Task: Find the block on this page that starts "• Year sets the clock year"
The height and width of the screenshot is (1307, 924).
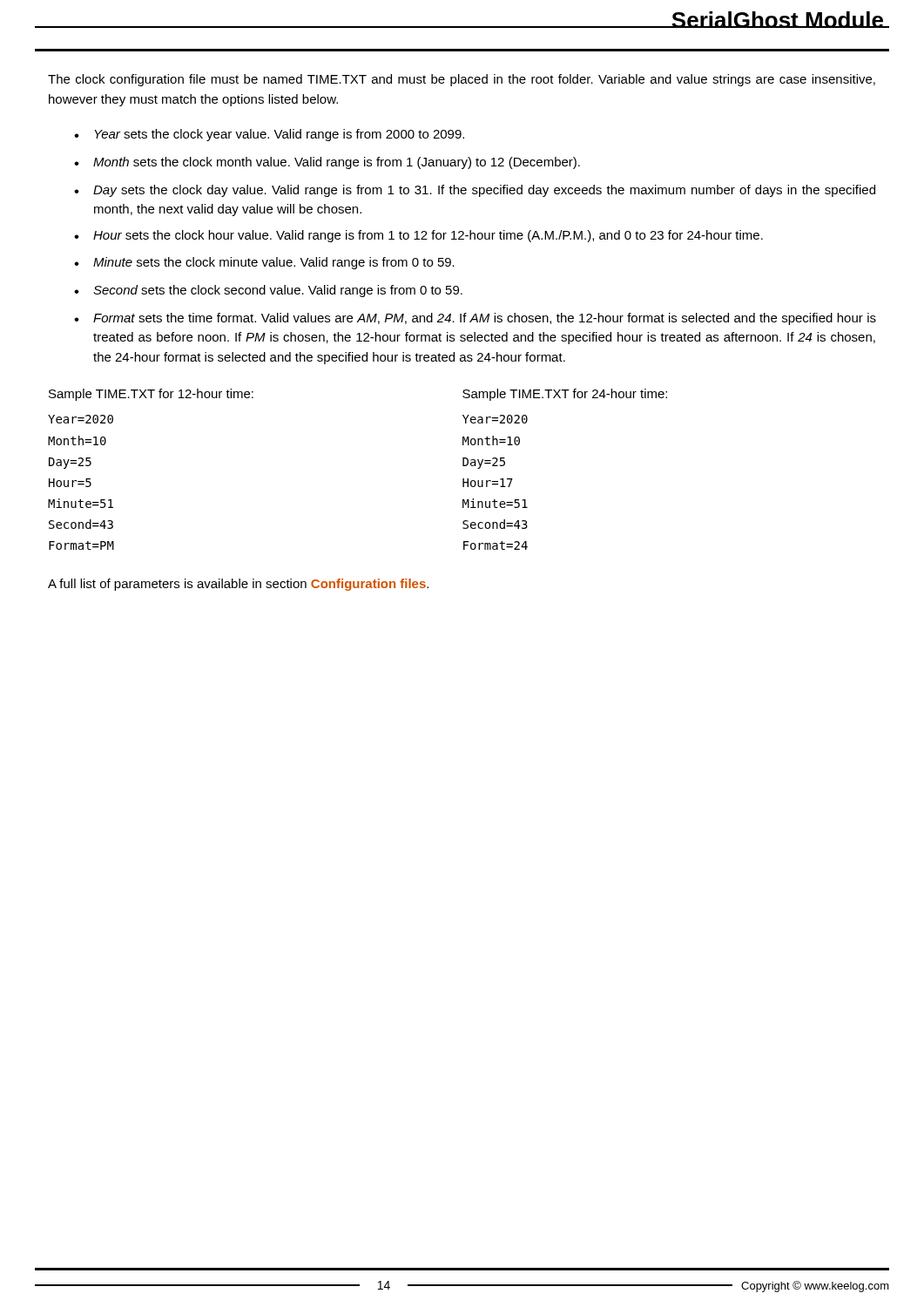Action: [475, 135]
